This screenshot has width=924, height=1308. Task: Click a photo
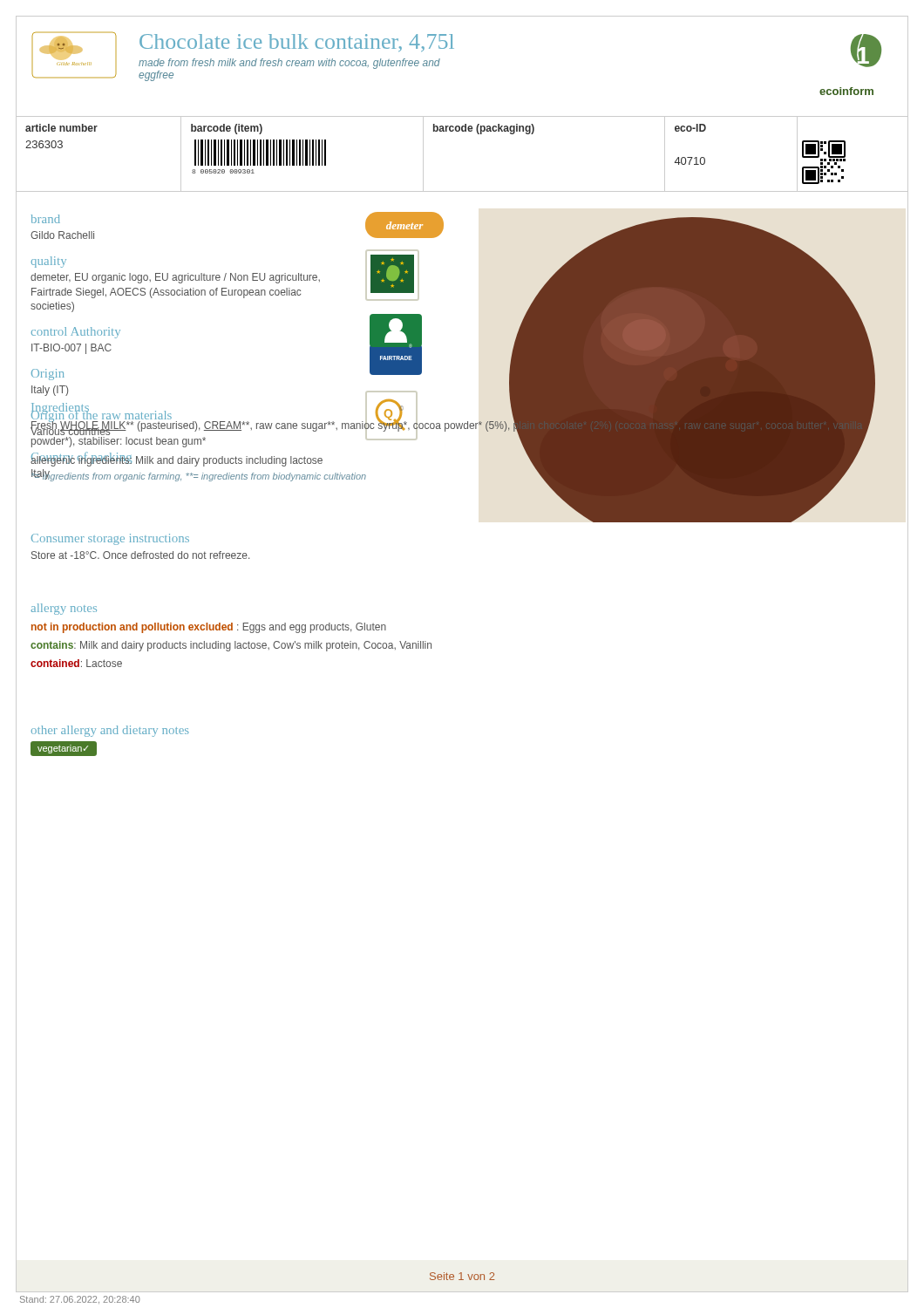pos(689,367)
